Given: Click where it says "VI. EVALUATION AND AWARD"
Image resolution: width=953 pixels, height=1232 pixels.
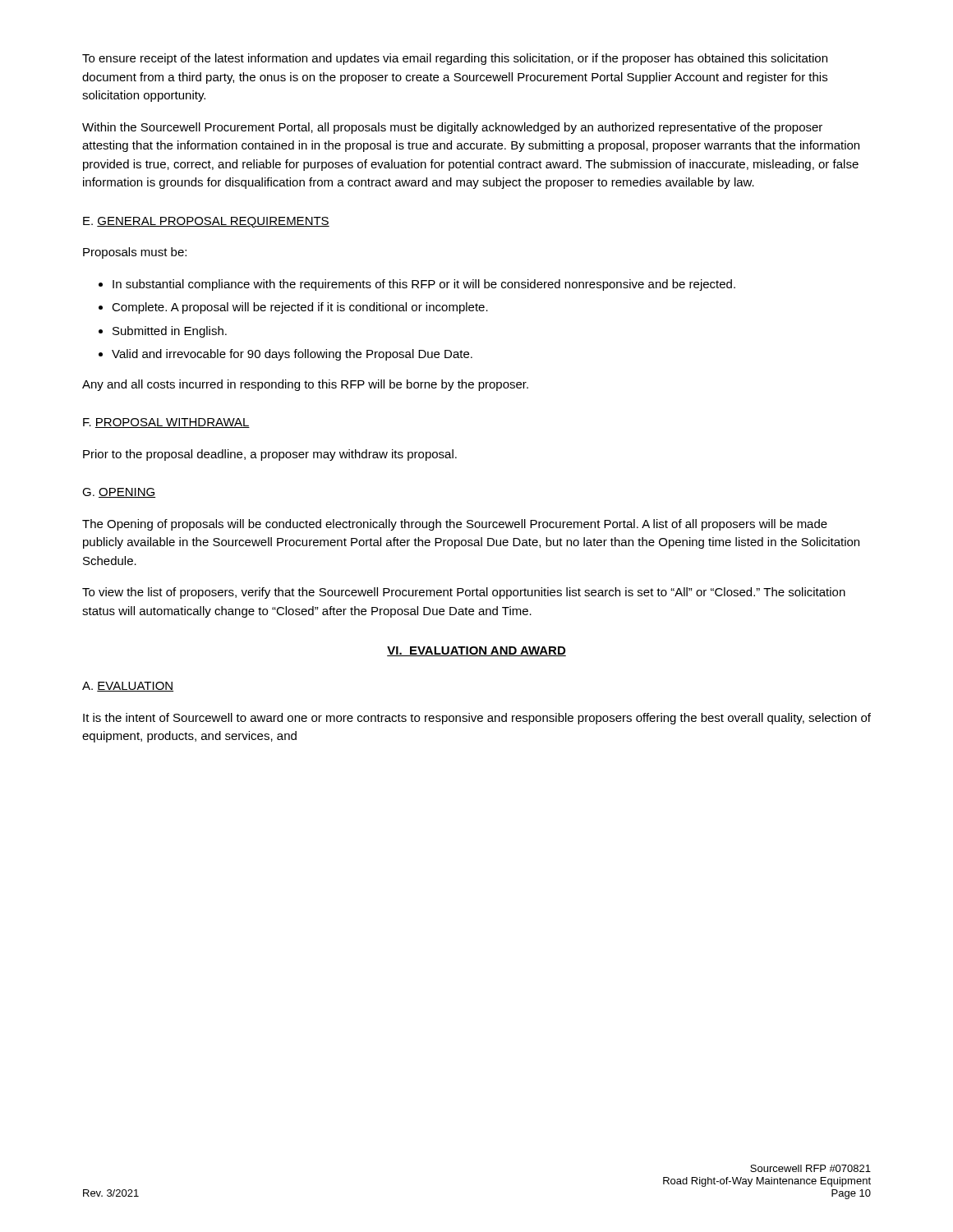Looking at the screenshot, I should (x=476, y=650).
